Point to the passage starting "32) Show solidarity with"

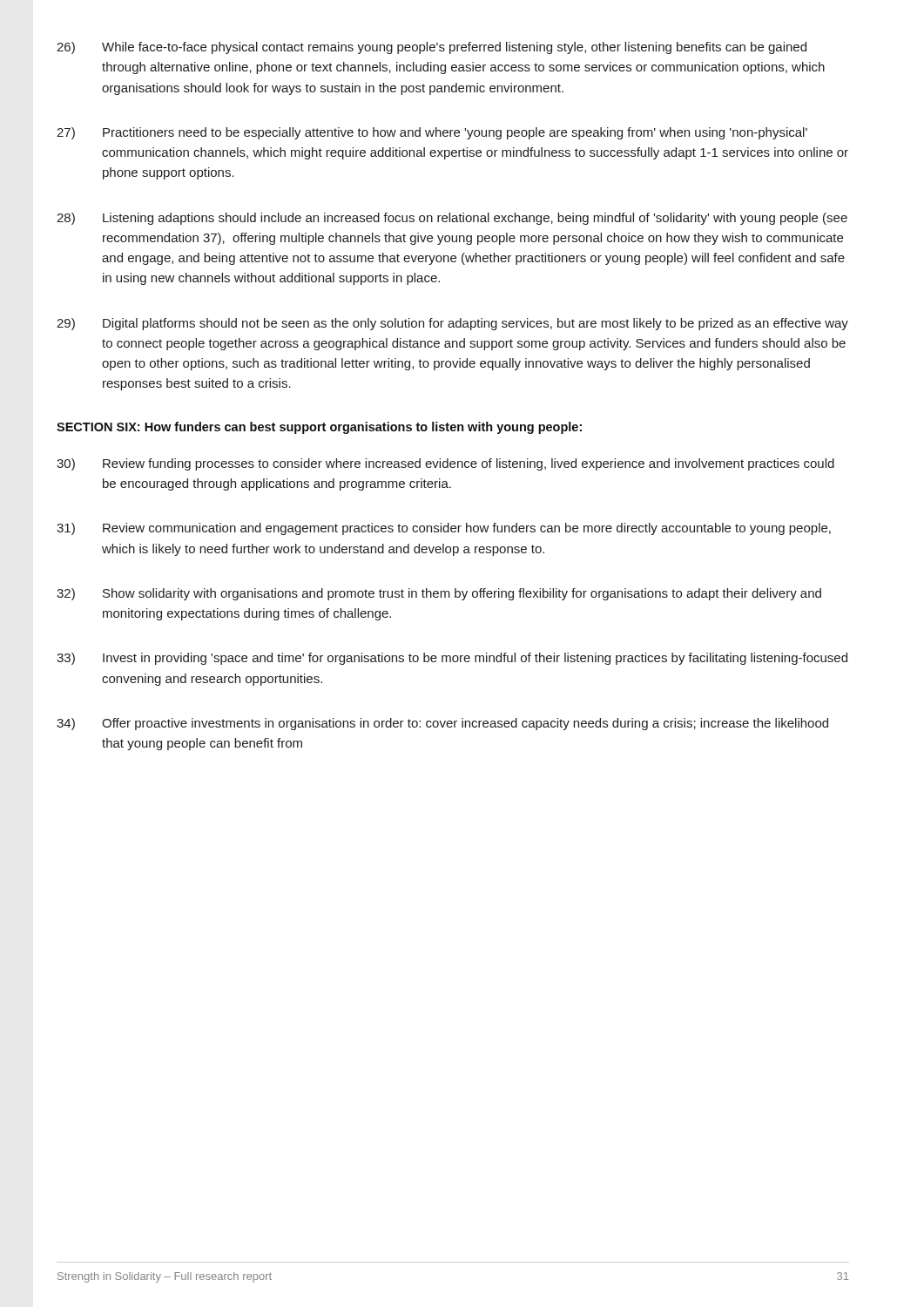click(453, 603)
